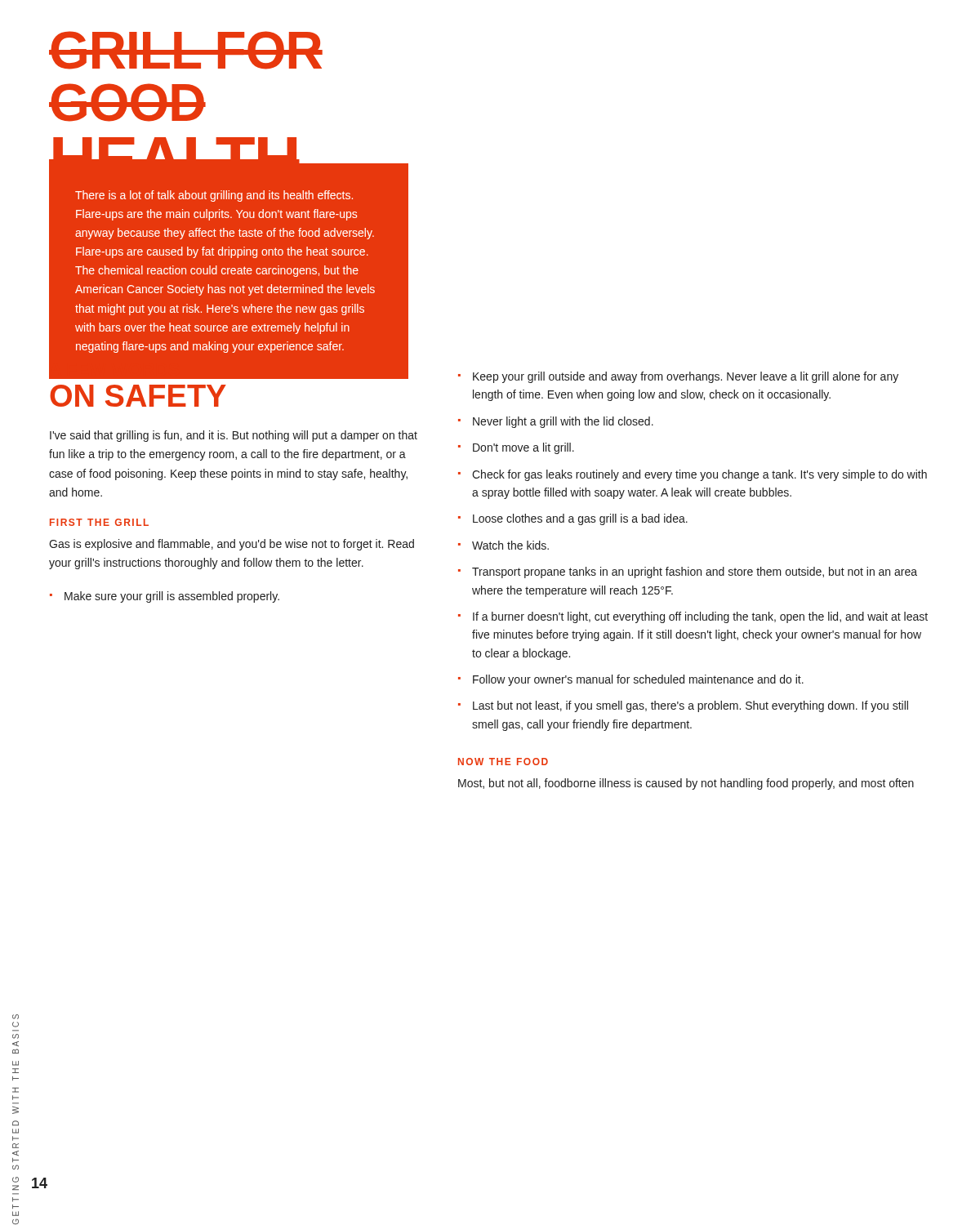
Task: Find "Grill for Good Health" on this page
Action: [x=186, y=50]
